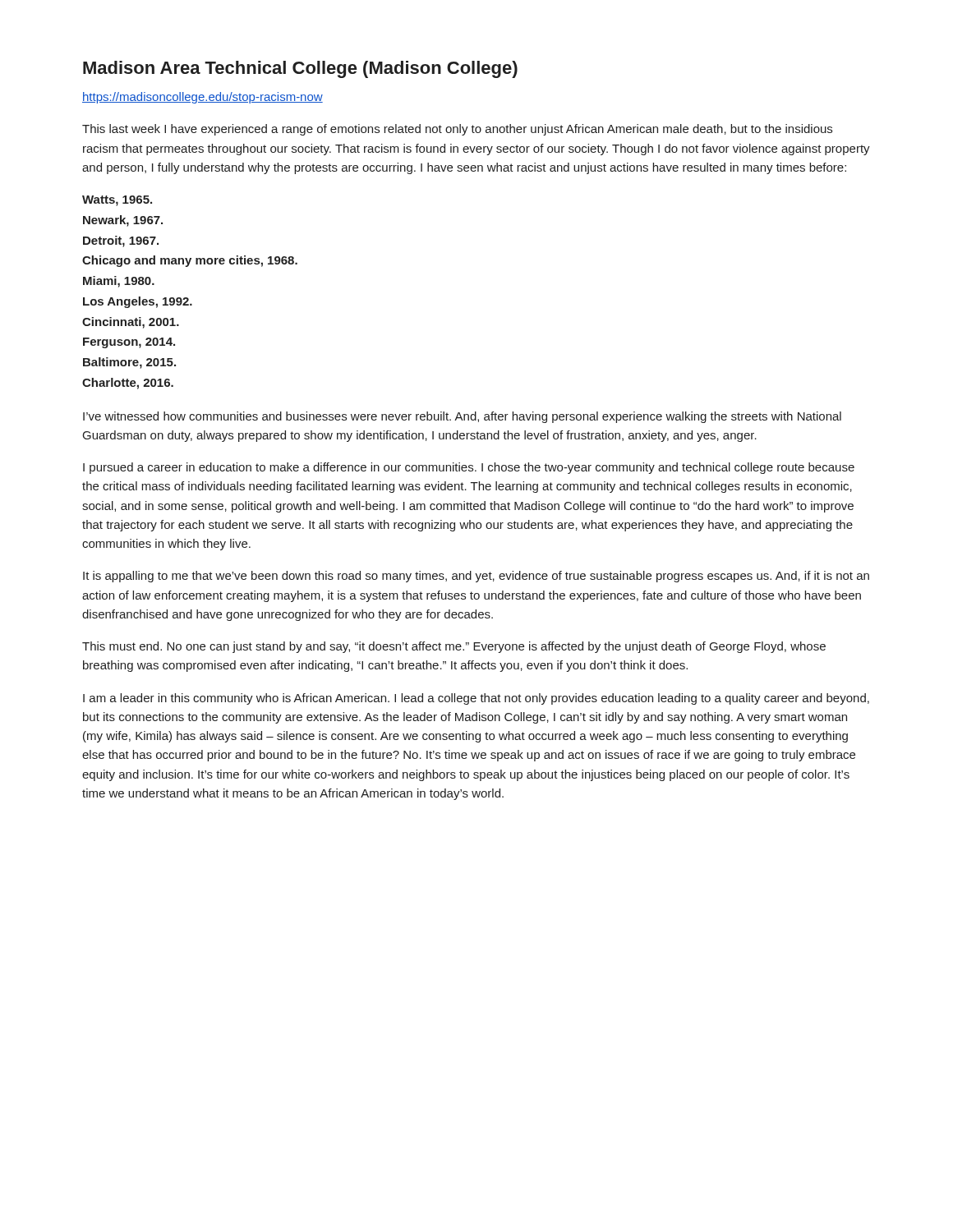The height and width of the screenshot is (1232, 953).
Task: Point to the text starting "Detroit, 1967."
Action: coord(121,240)
